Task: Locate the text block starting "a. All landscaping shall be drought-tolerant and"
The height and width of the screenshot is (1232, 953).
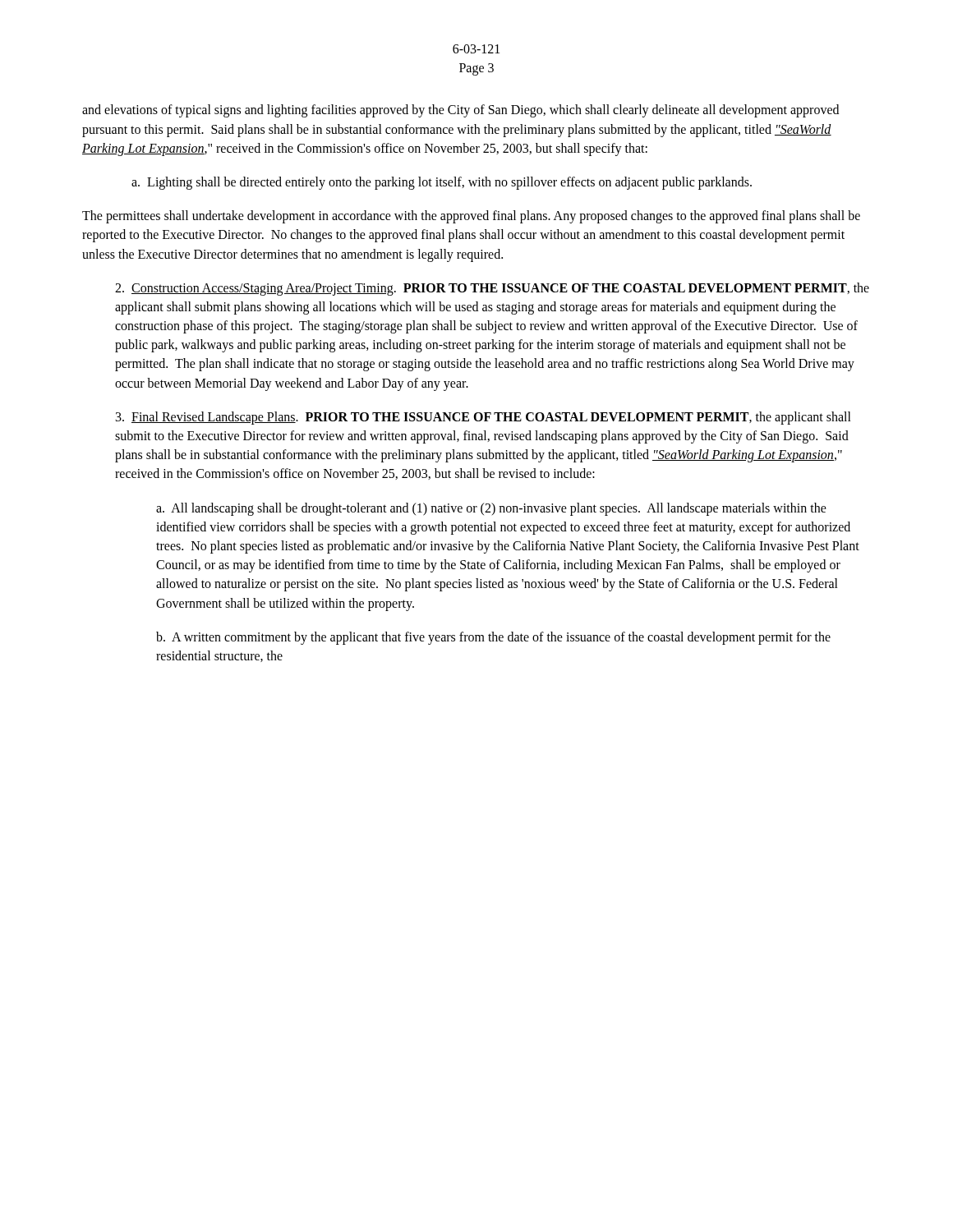Action: pos(508,555)
